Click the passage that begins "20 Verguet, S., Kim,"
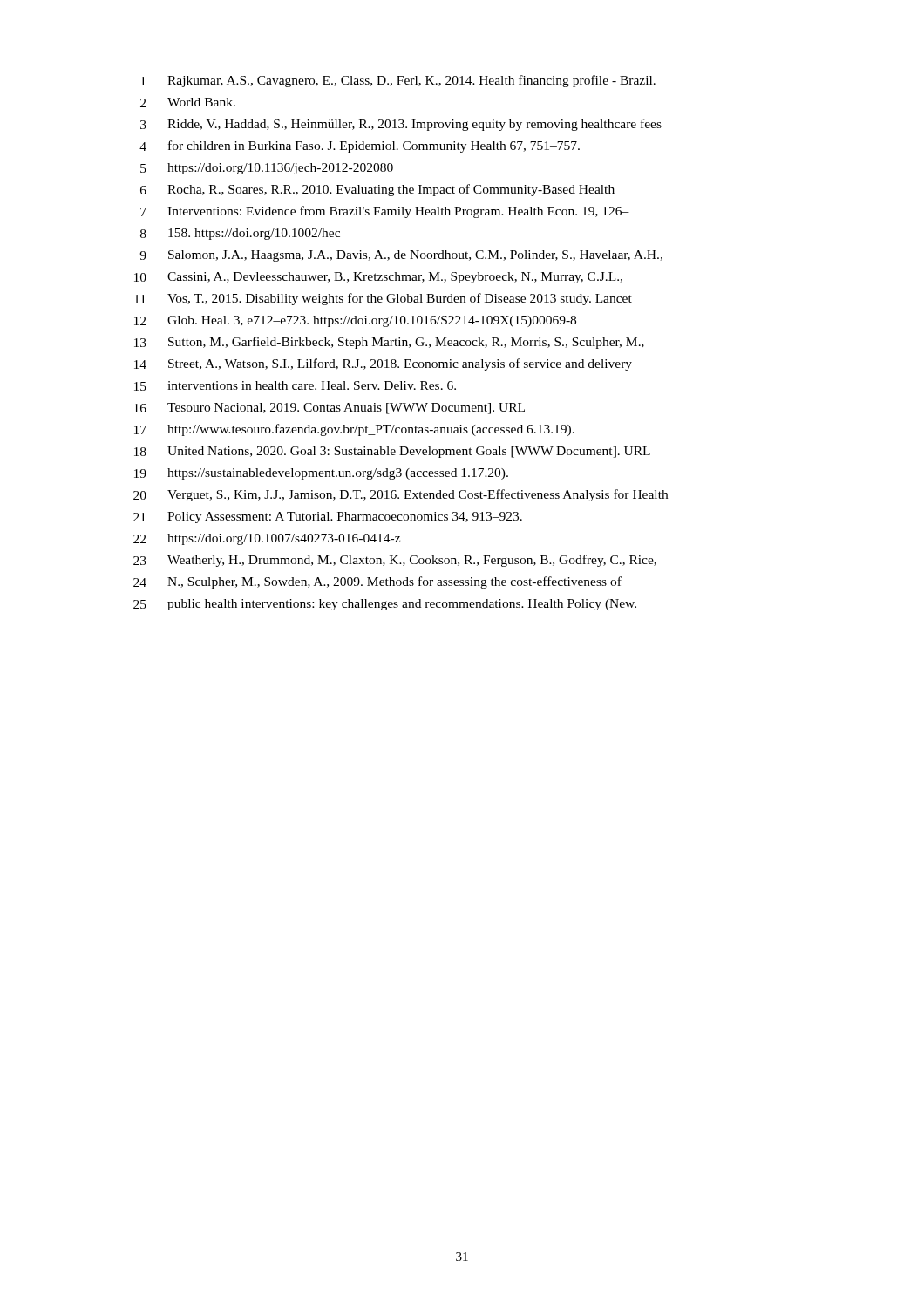Image resolution: width=924 pixels, height=1308 pixels. click(462, 517)
